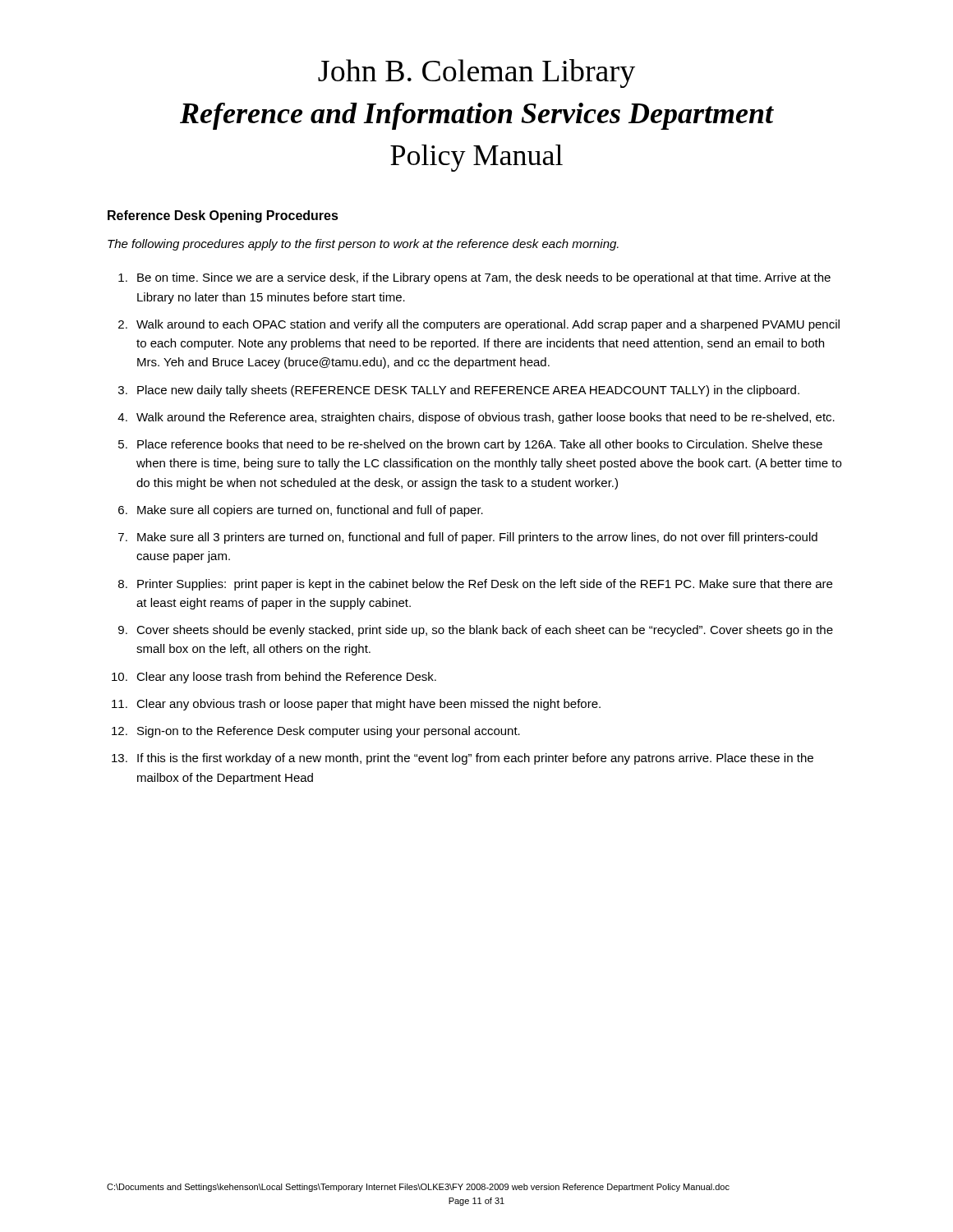Select the list item with the text "Clear any loose trash"
This screenshot has width=953, height=1232.
[x=287, y=676]
